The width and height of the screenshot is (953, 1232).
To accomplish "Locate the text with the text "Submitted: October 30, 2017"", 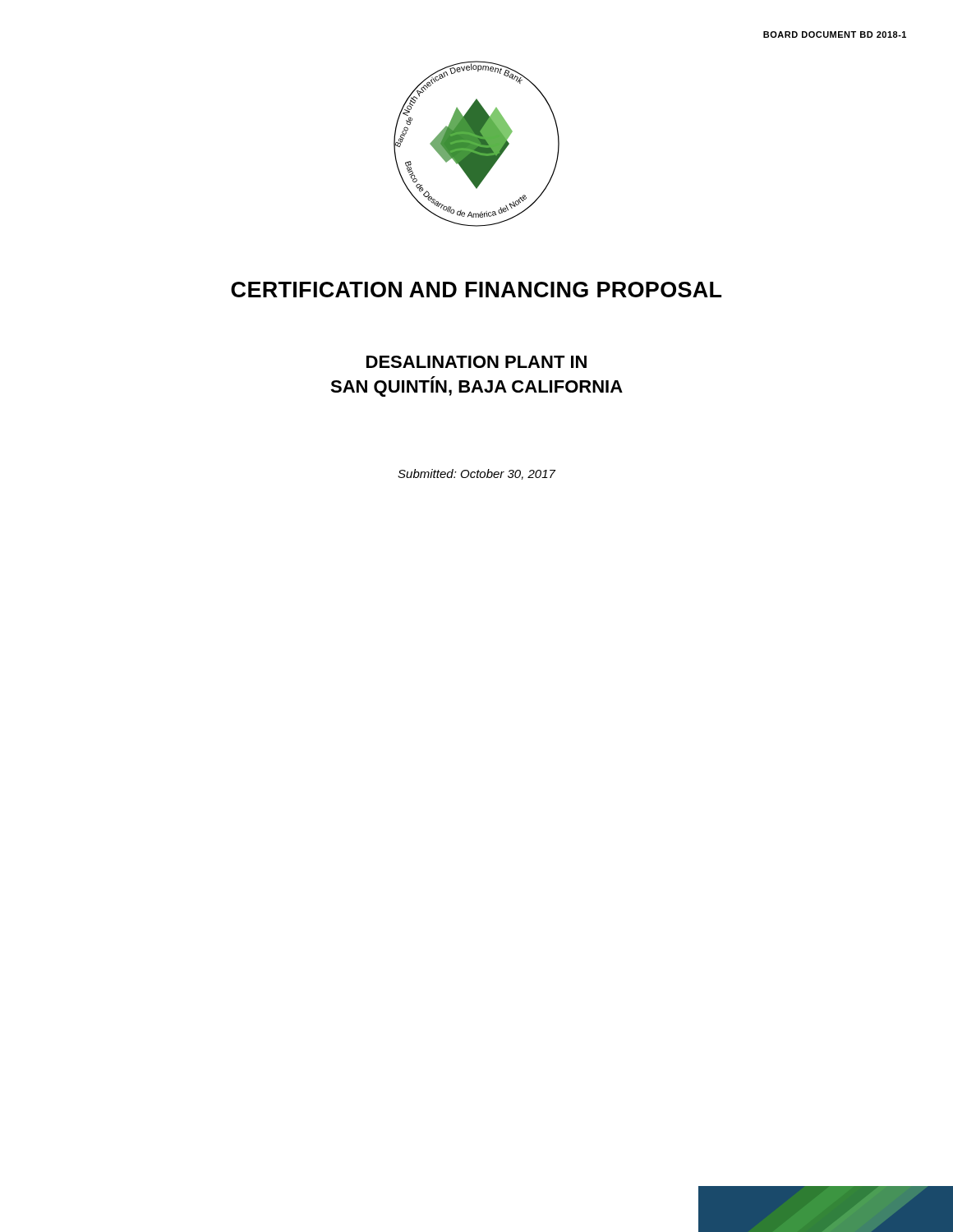I will click(x=476, y=474).
